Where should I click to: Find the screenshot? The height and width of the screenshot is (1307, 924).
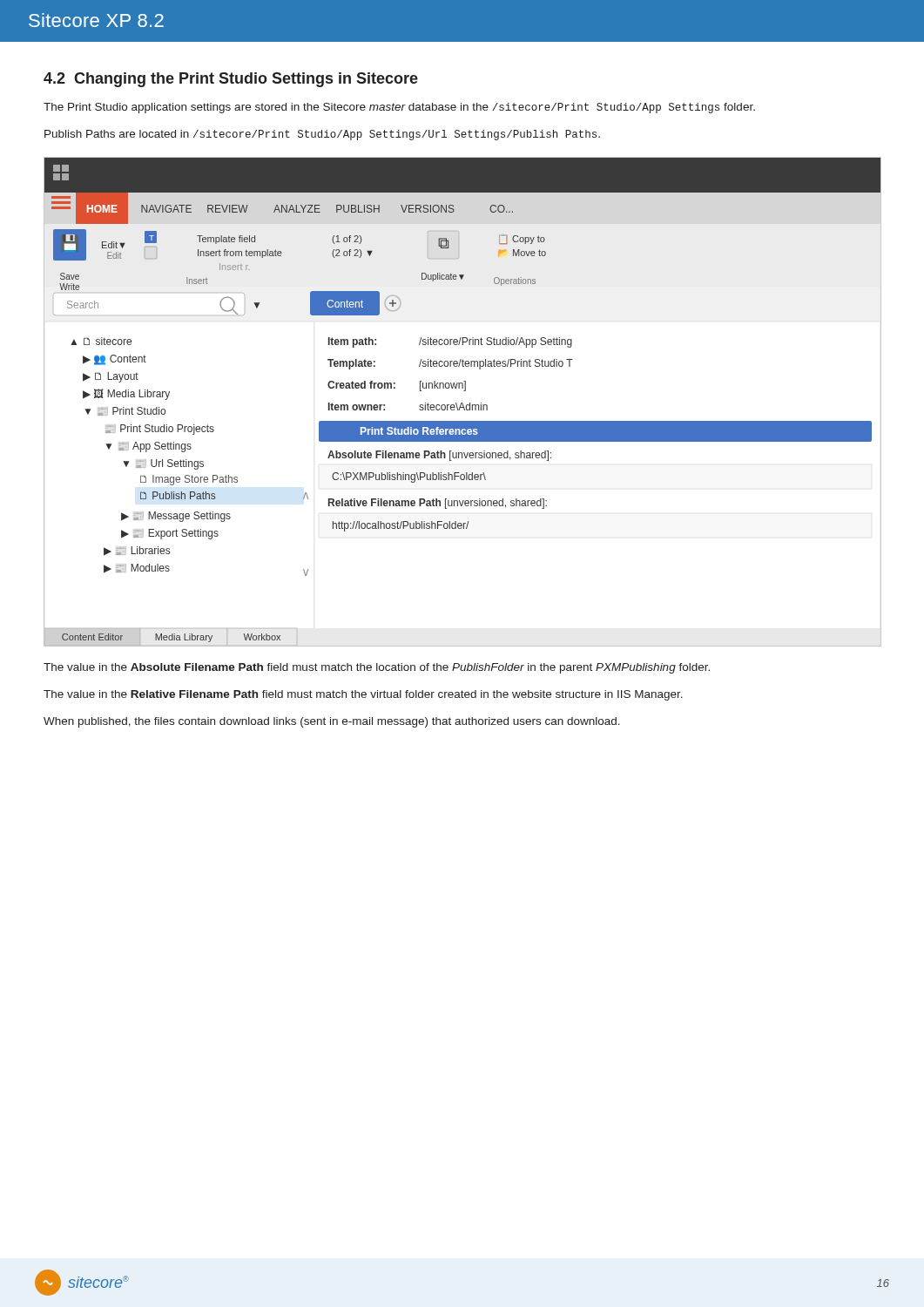pos(462,401)
